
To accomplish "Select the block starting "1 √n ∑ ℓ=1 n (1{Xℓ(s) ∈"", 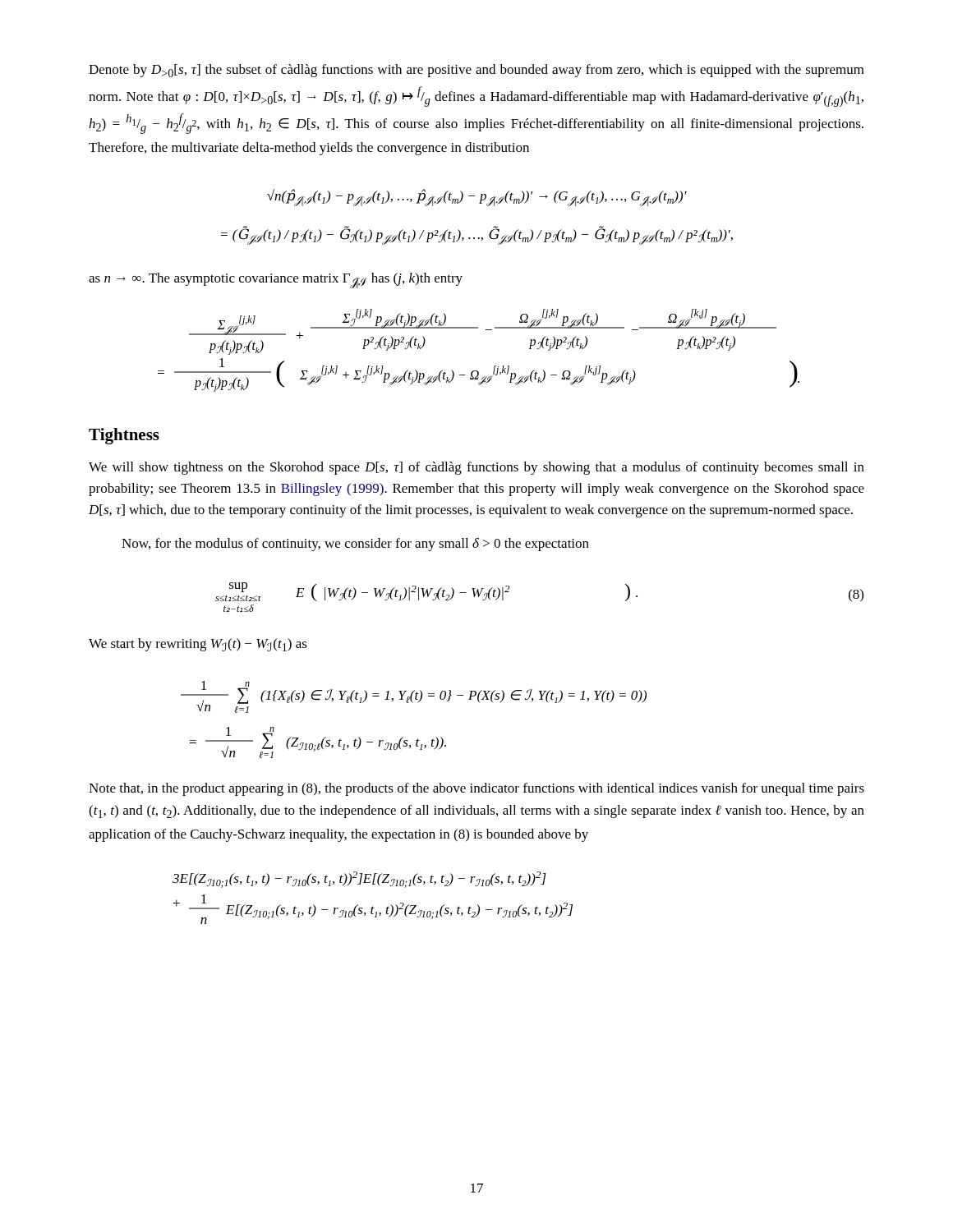I will pyautogui.click(x=476, y=716).
